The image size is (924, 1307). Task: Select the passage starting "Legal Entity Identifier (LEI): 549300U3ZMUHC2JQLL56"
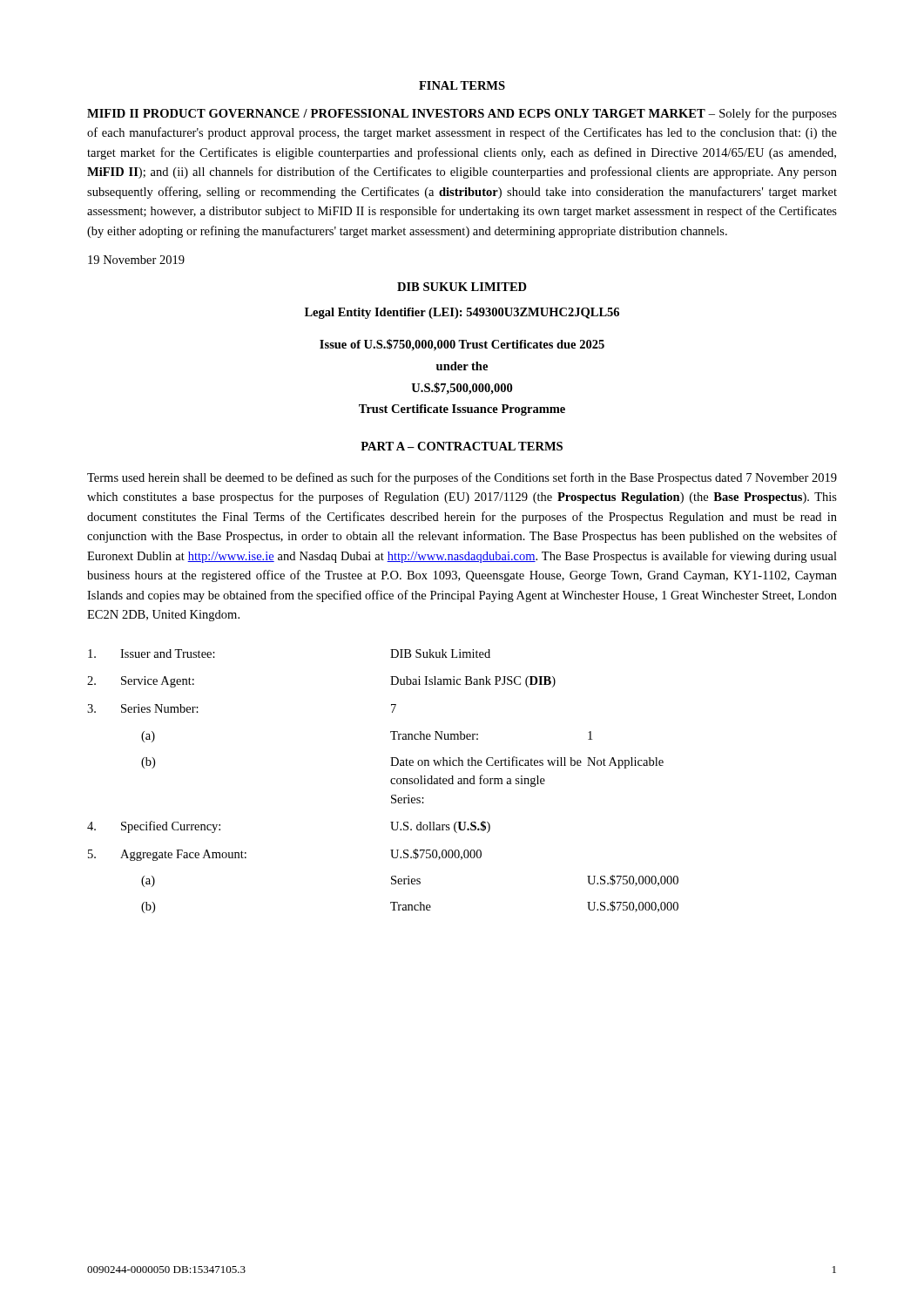[x=462, y=312]
